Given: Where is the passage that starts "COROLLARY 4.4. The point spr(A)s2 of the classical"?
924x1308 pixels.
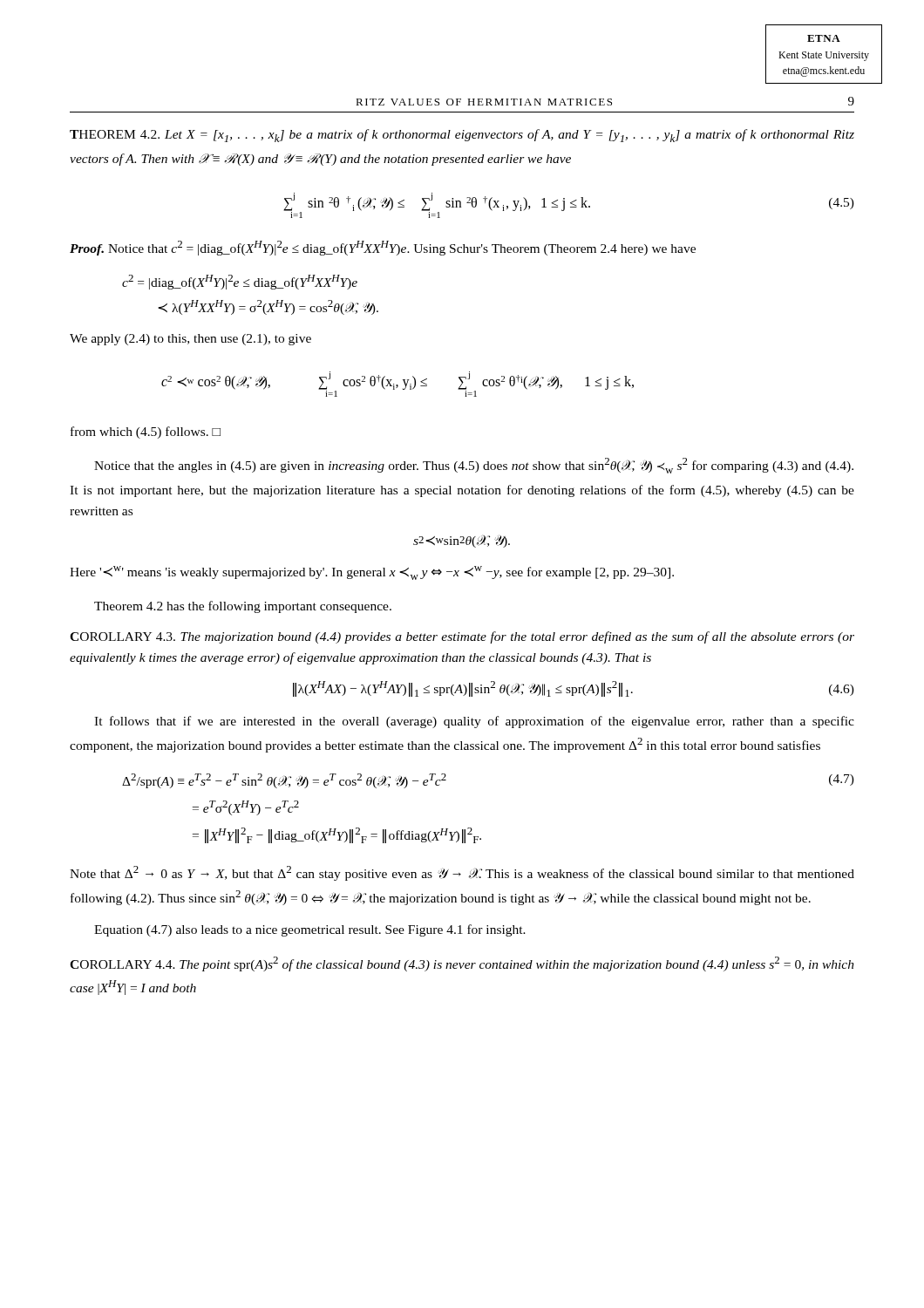Looking at the screenshot, I should (x=462, y=974).
